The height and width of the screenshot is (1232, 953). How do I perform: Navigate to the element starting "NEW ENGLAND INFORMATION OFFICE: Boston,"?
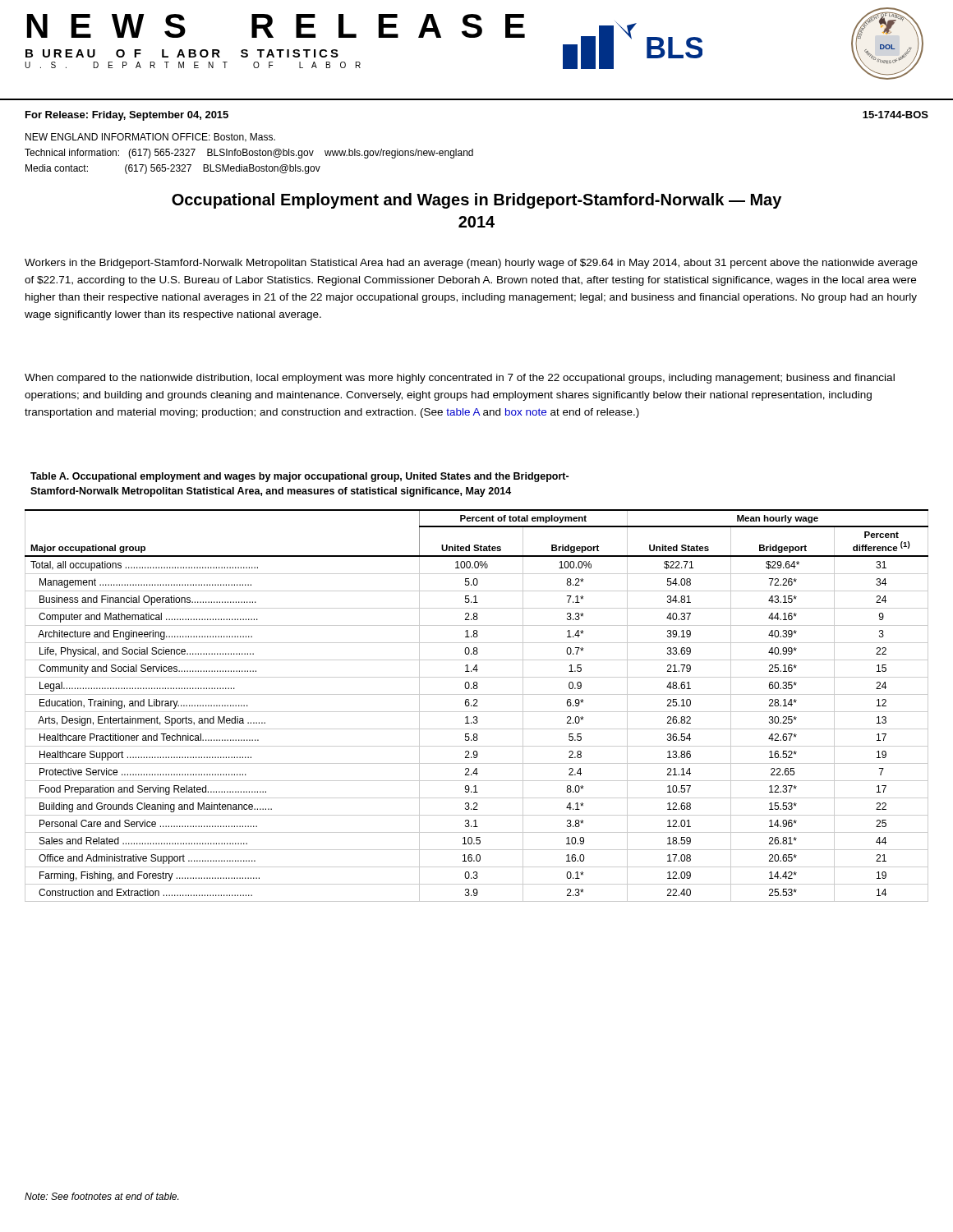(x=249, y=153)
